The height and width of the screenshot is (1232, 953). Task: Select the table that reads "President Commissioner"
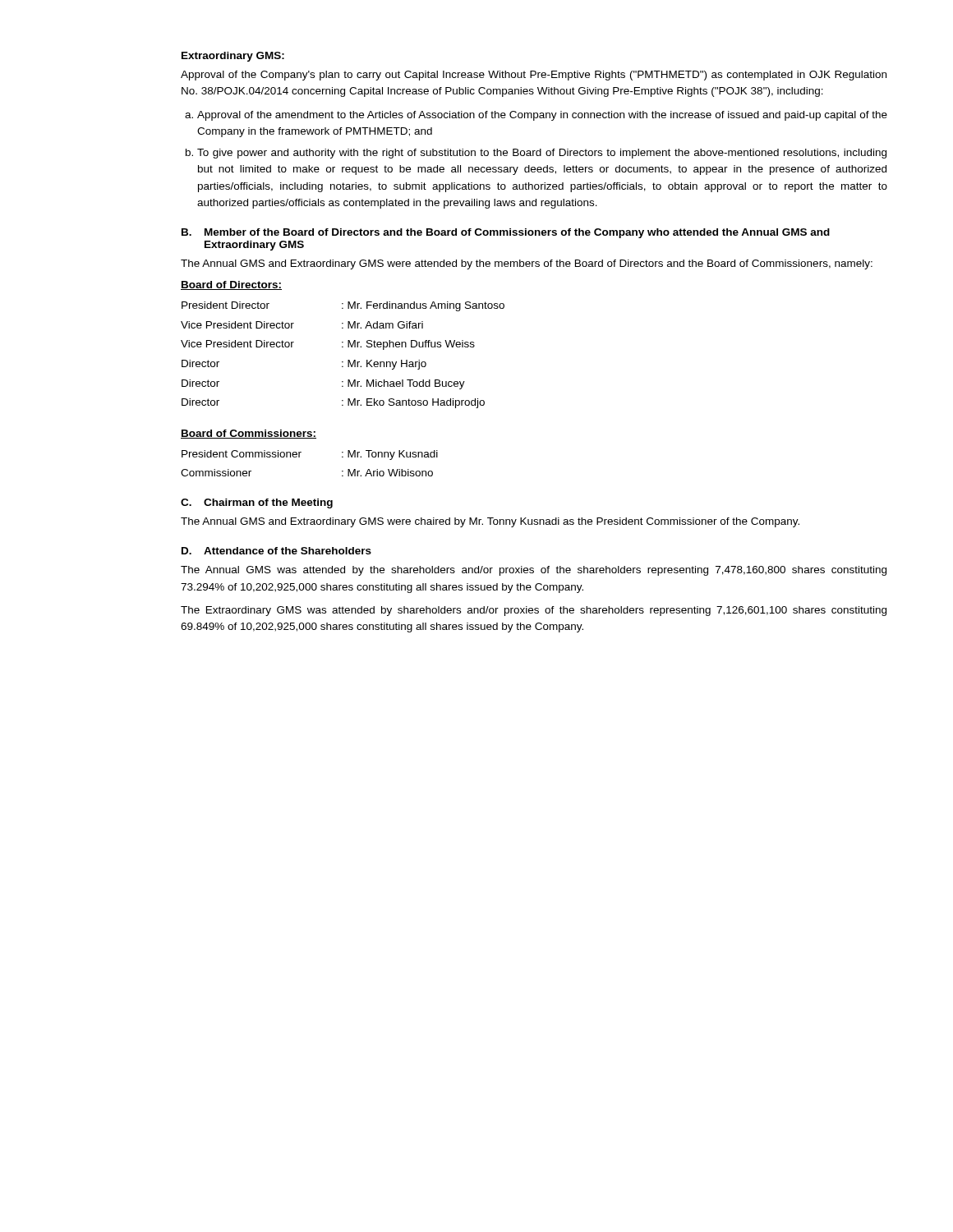(x=534, y=464)
